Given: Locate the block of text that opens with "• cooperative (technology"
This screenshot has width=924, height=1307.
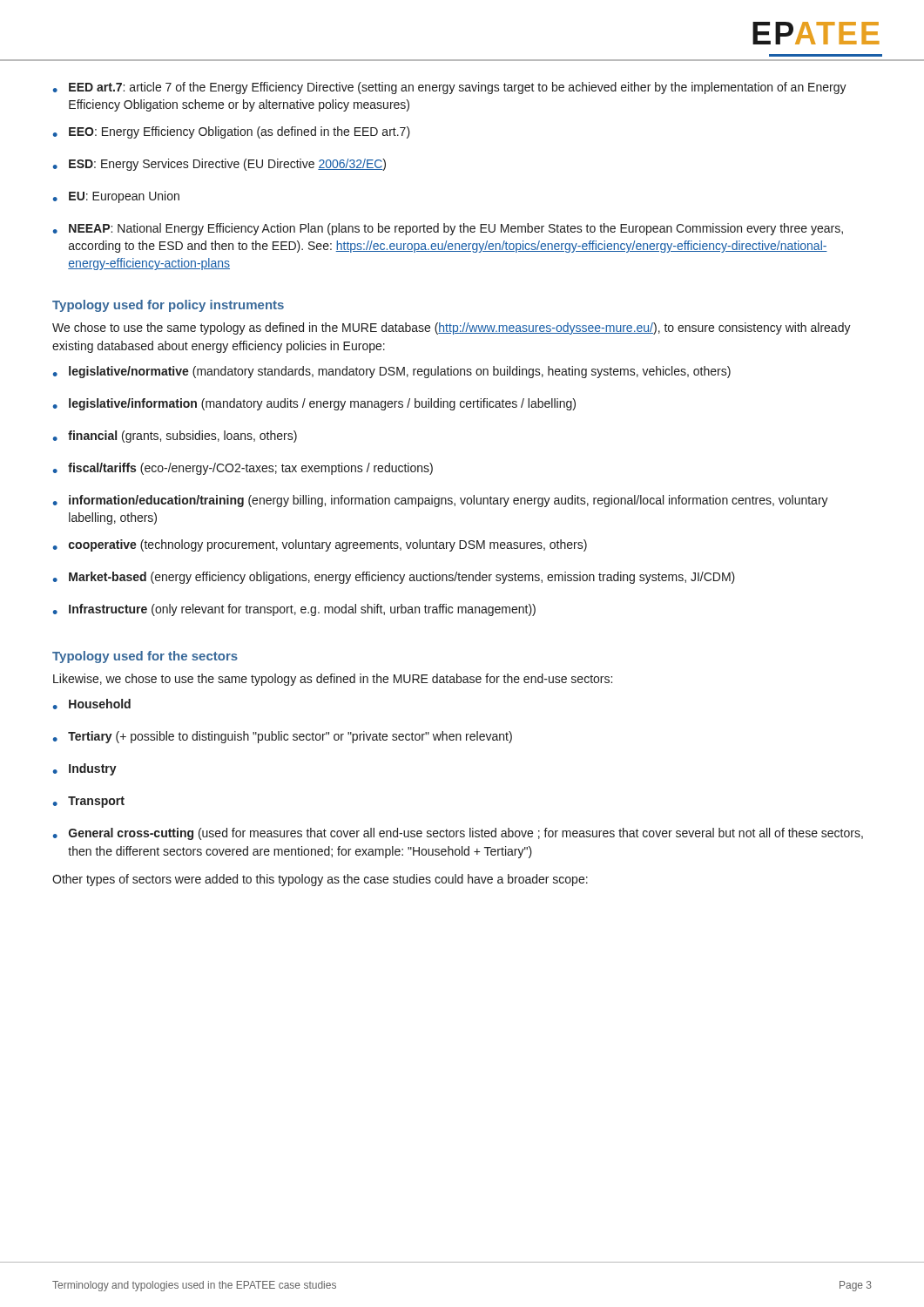Looking at the screenshot, I should click(x=462, y=547).
